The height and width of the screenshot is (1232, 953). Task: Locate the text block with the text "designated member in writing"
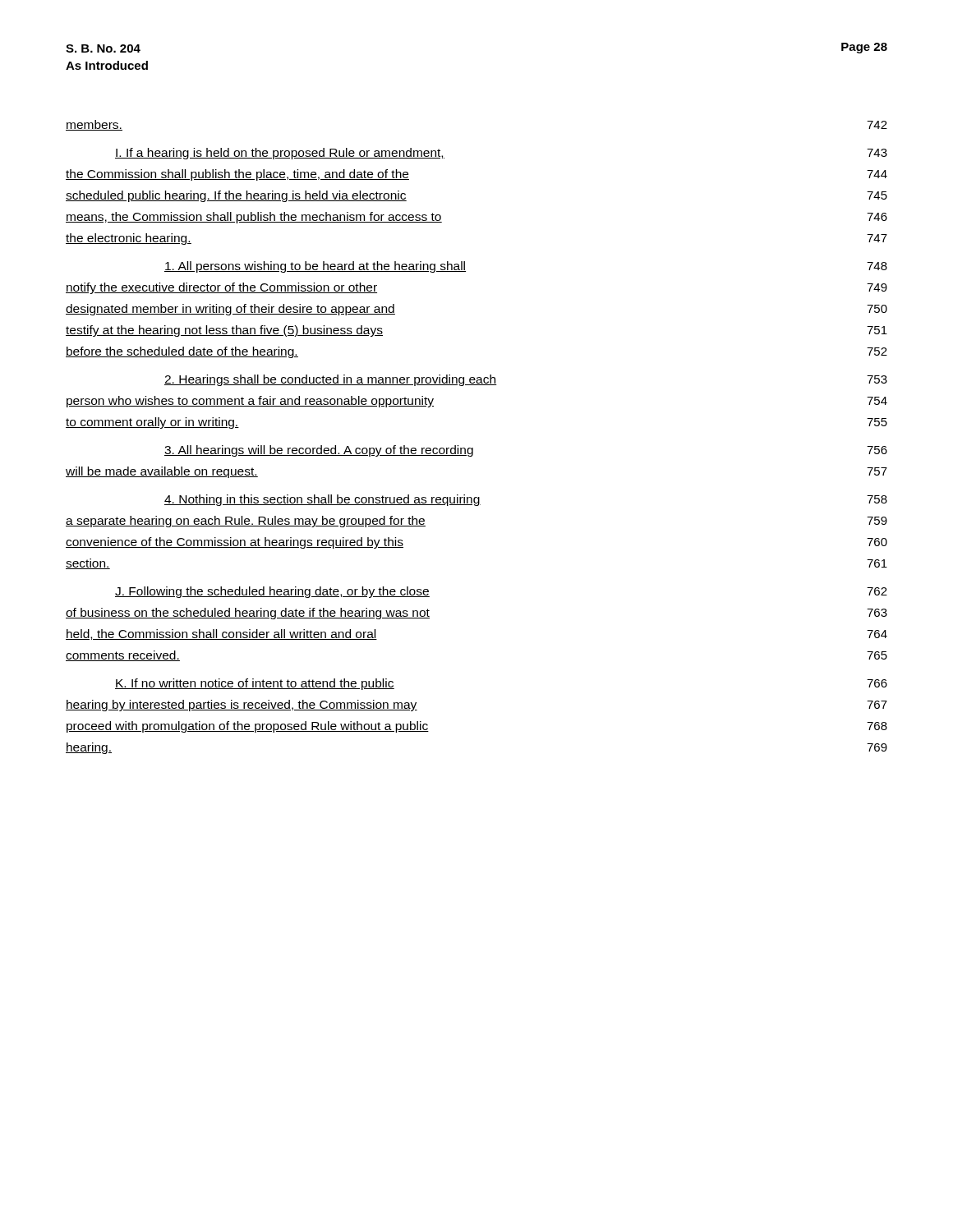click(x=230, y=308)
